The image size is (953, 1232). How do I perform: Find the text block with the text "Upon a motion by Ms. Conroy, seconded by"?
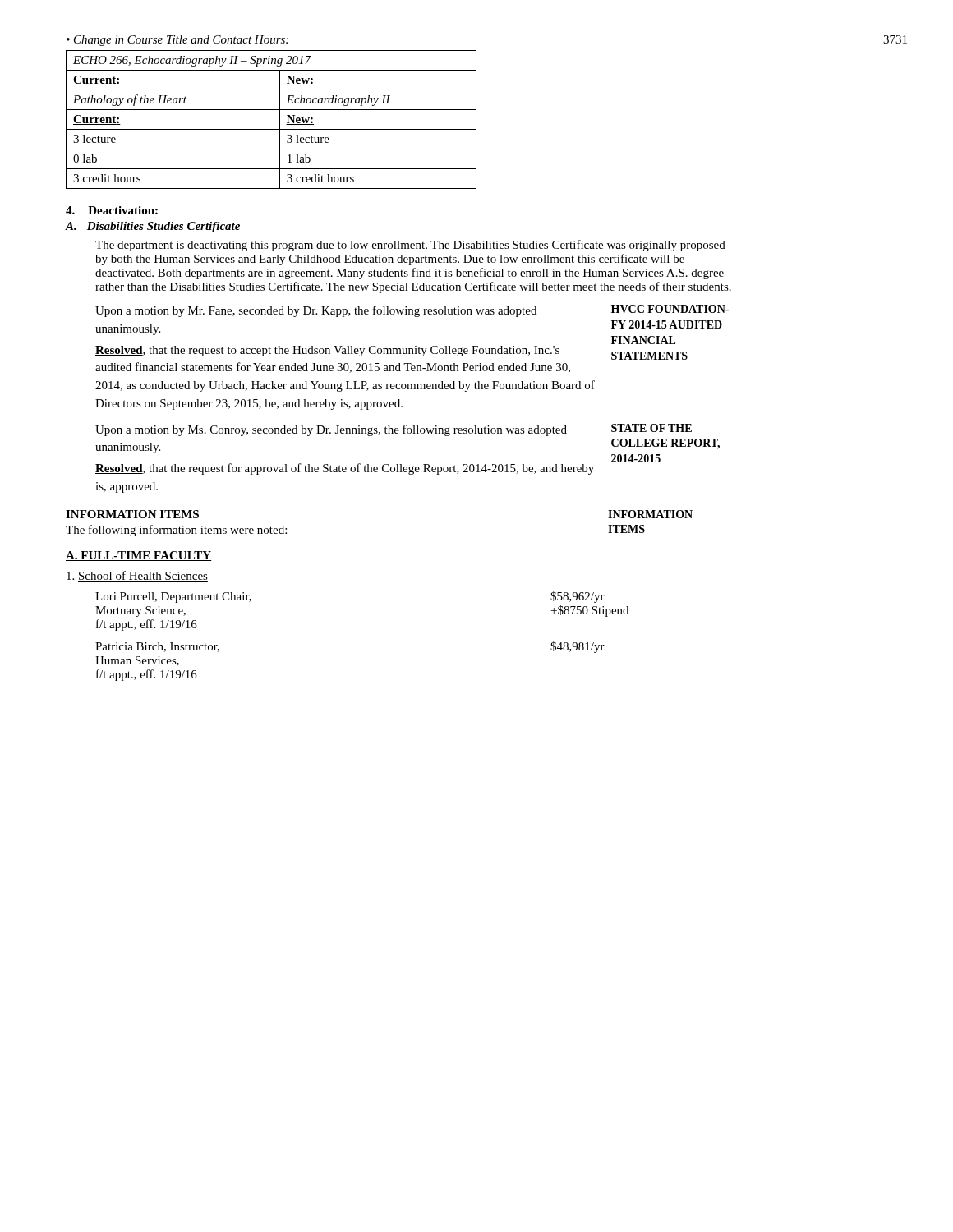(x=346, y=458)
